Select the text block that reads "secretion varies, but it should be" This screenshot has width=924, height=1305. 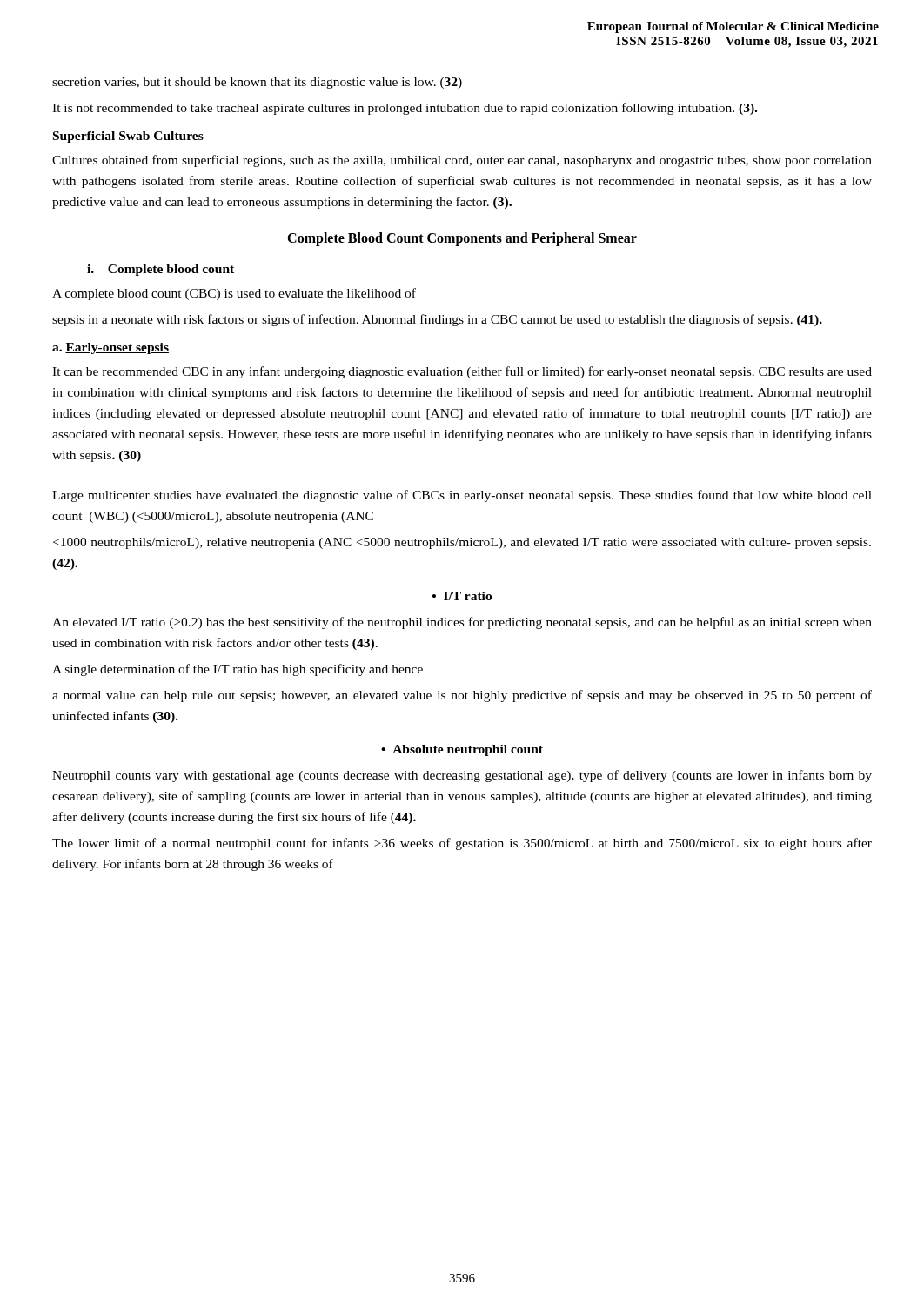tap(462, 82)
